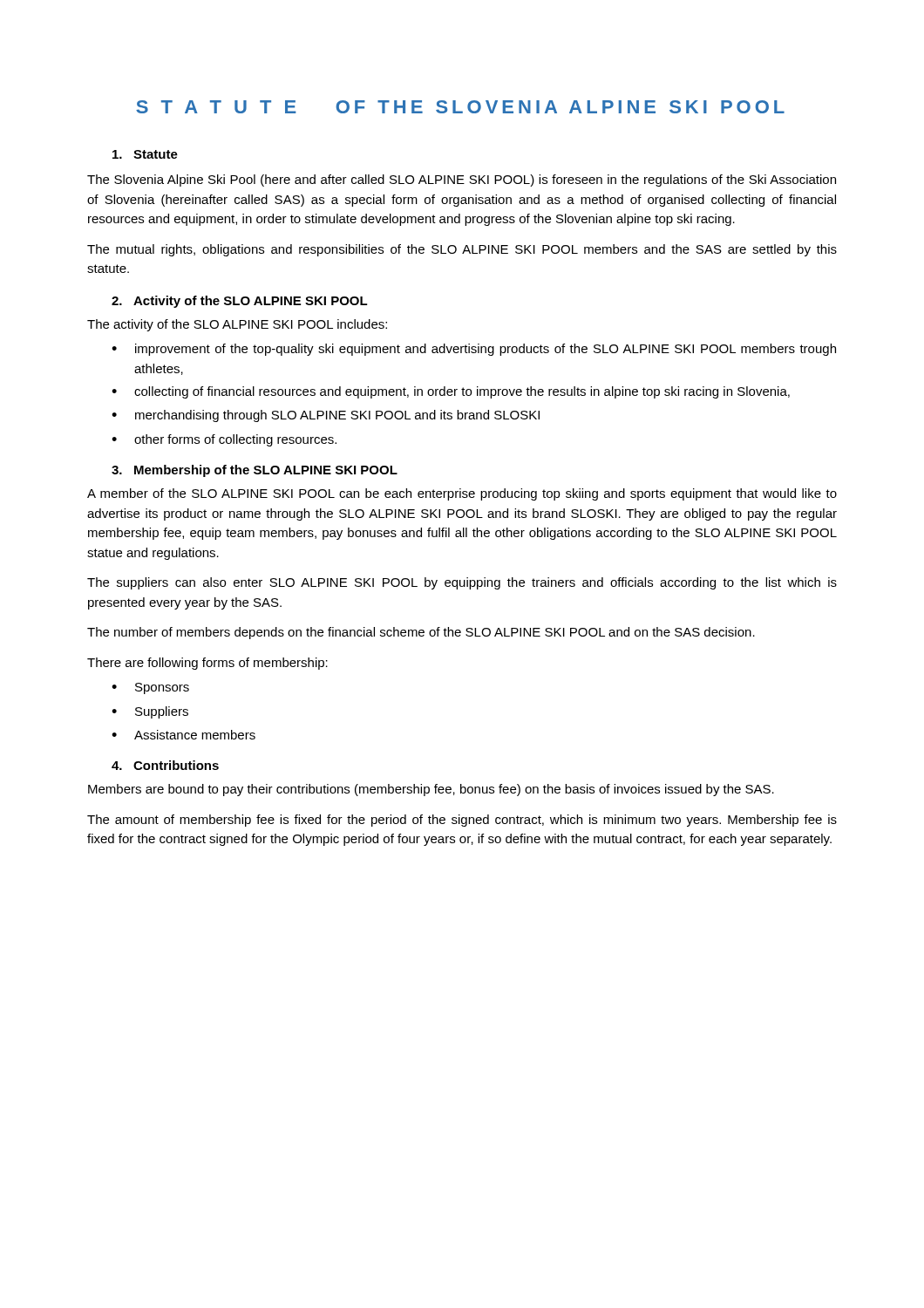Find the list item with the text "• Suppliers"

click(x=150, y=712)
